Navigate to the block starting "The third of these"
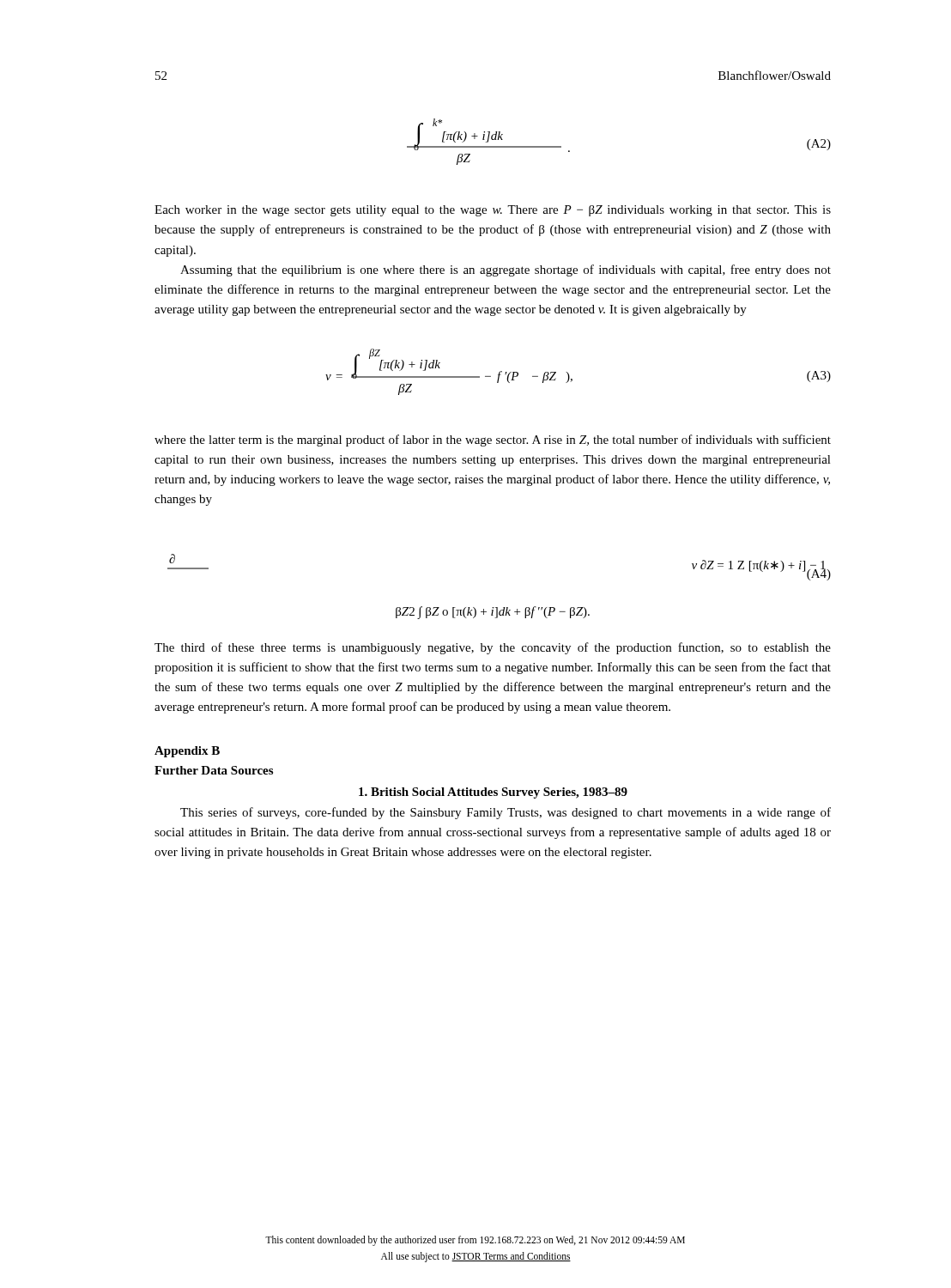The width and height of the screenshot is (951, 1288). (493, 677)
